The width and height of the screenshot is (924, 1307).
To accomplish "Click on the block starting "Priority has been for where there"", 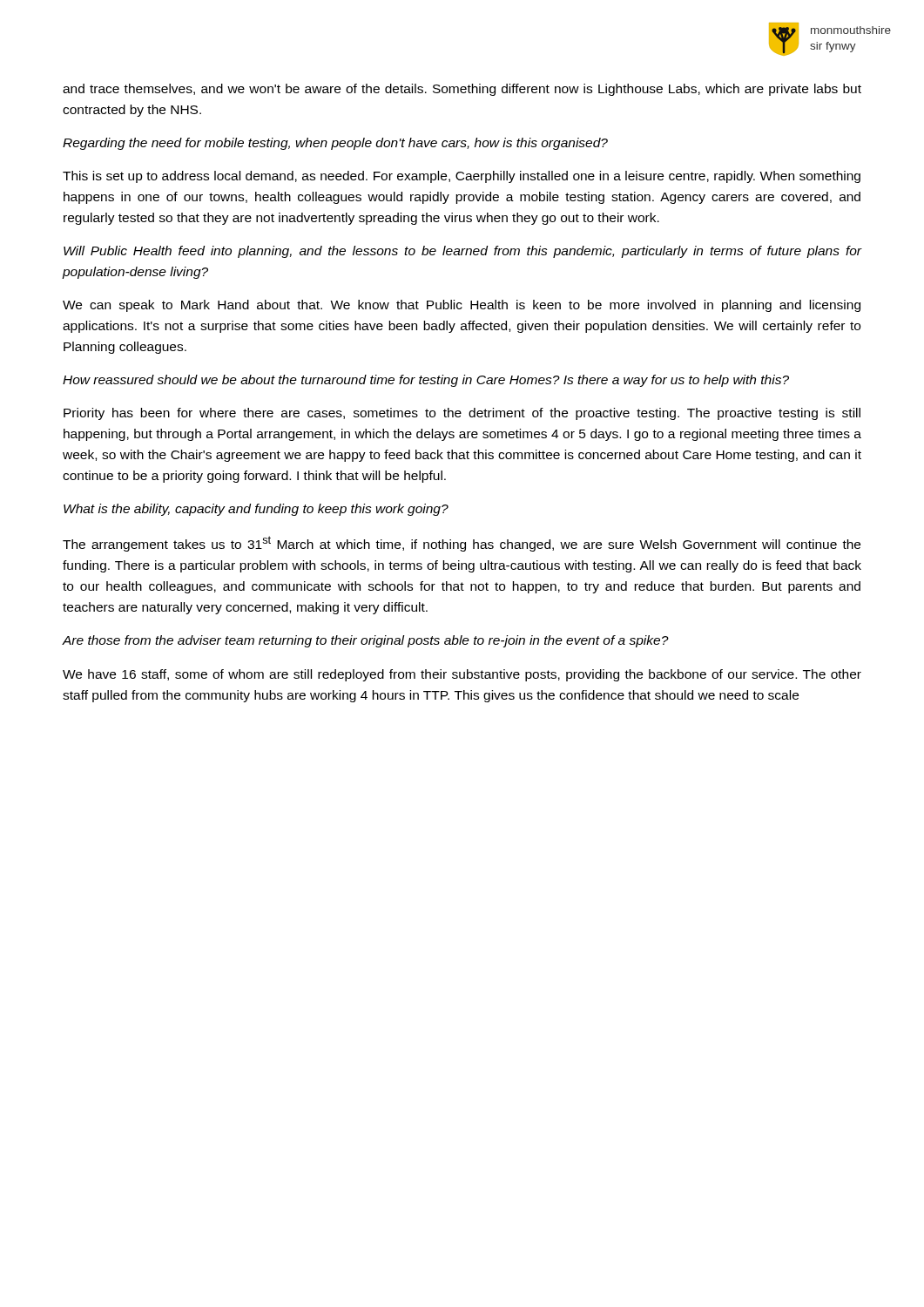I will click(462, 444).
